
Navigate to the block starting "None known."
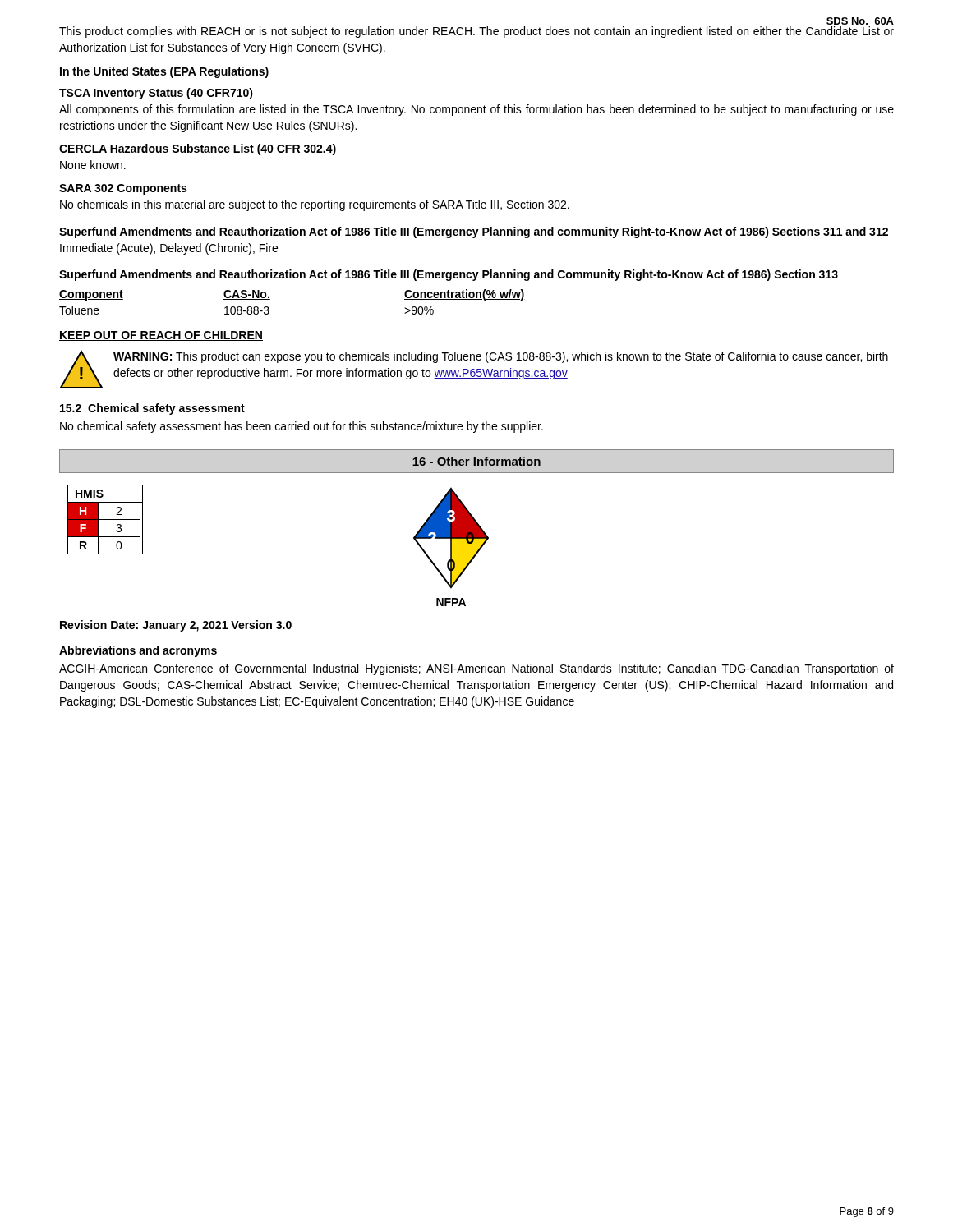click(x=93, y=165)
